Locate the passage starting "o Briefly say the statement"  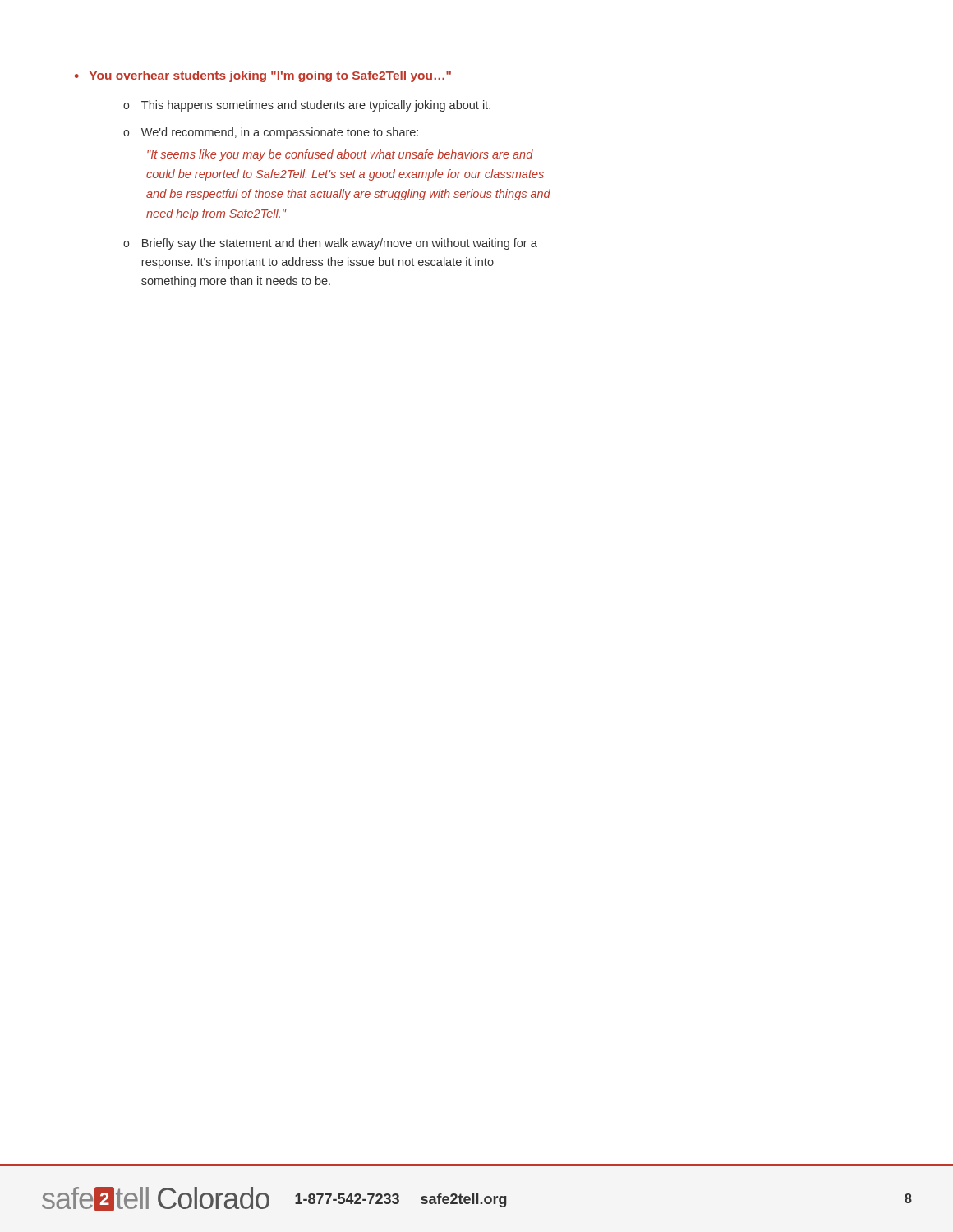pos(330,263)
